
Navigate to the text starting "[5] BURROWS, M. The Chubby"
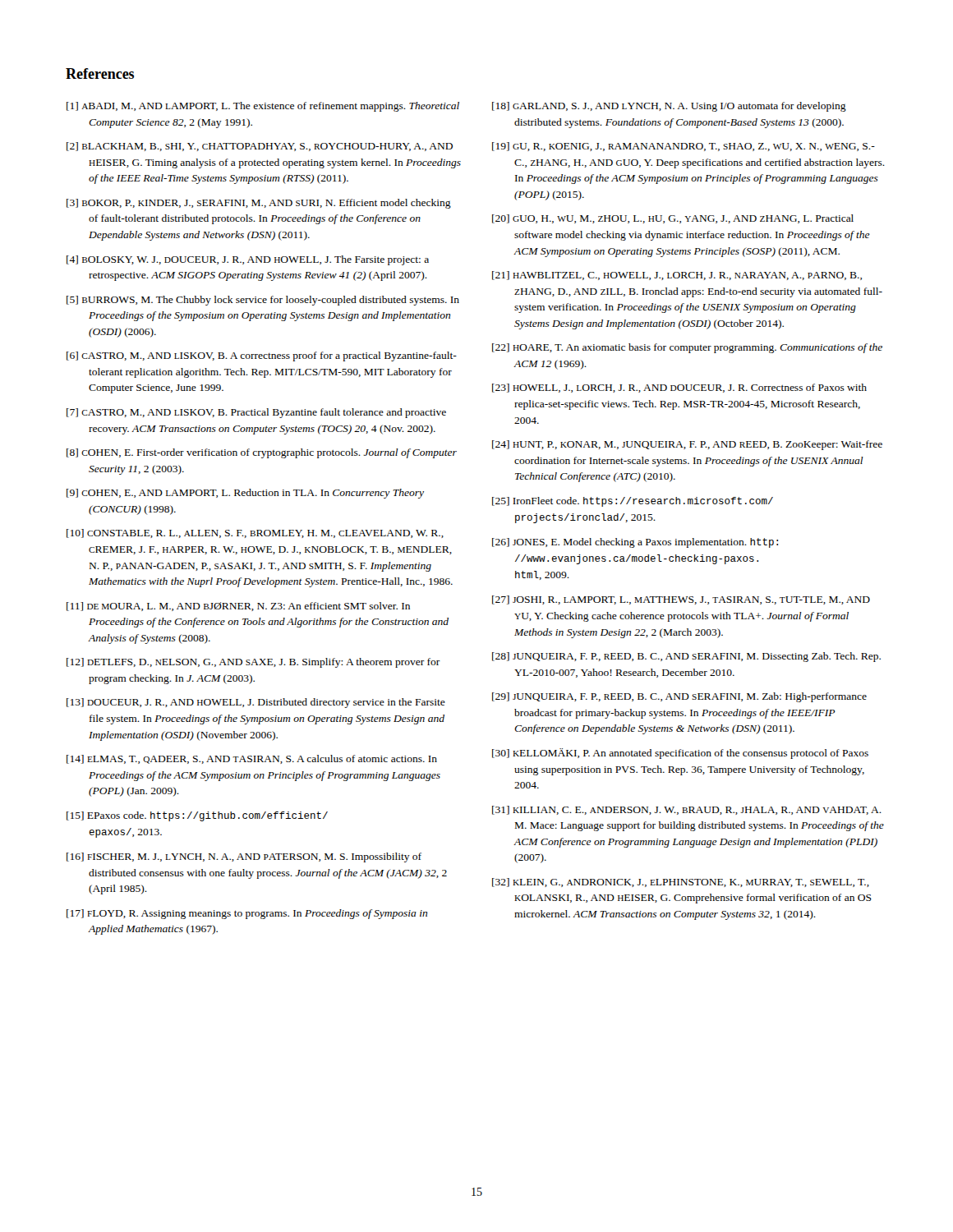[x=263, y=315]
